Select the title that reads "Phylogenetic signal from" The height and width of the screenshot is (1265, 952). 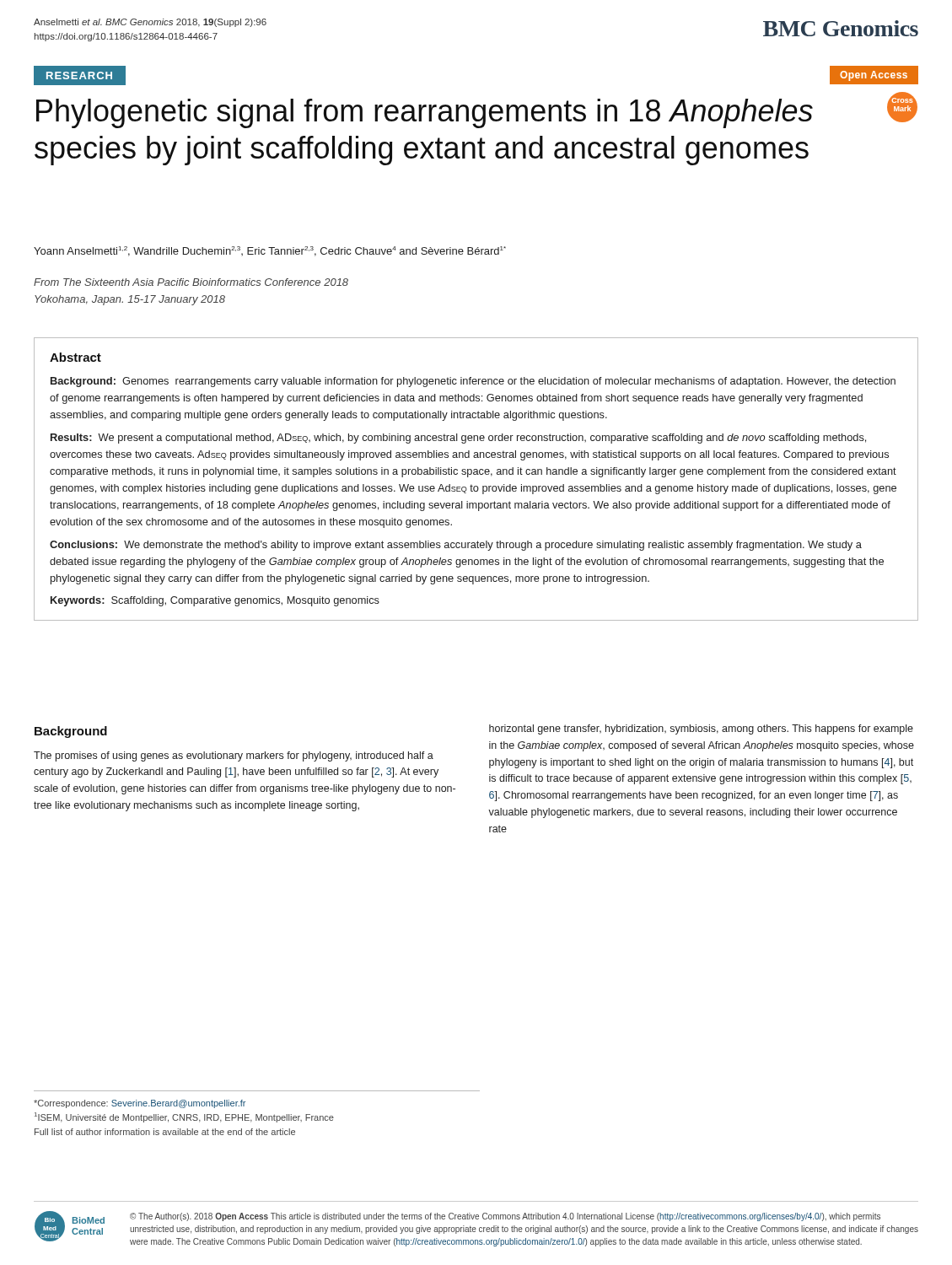tap(442, 130)
